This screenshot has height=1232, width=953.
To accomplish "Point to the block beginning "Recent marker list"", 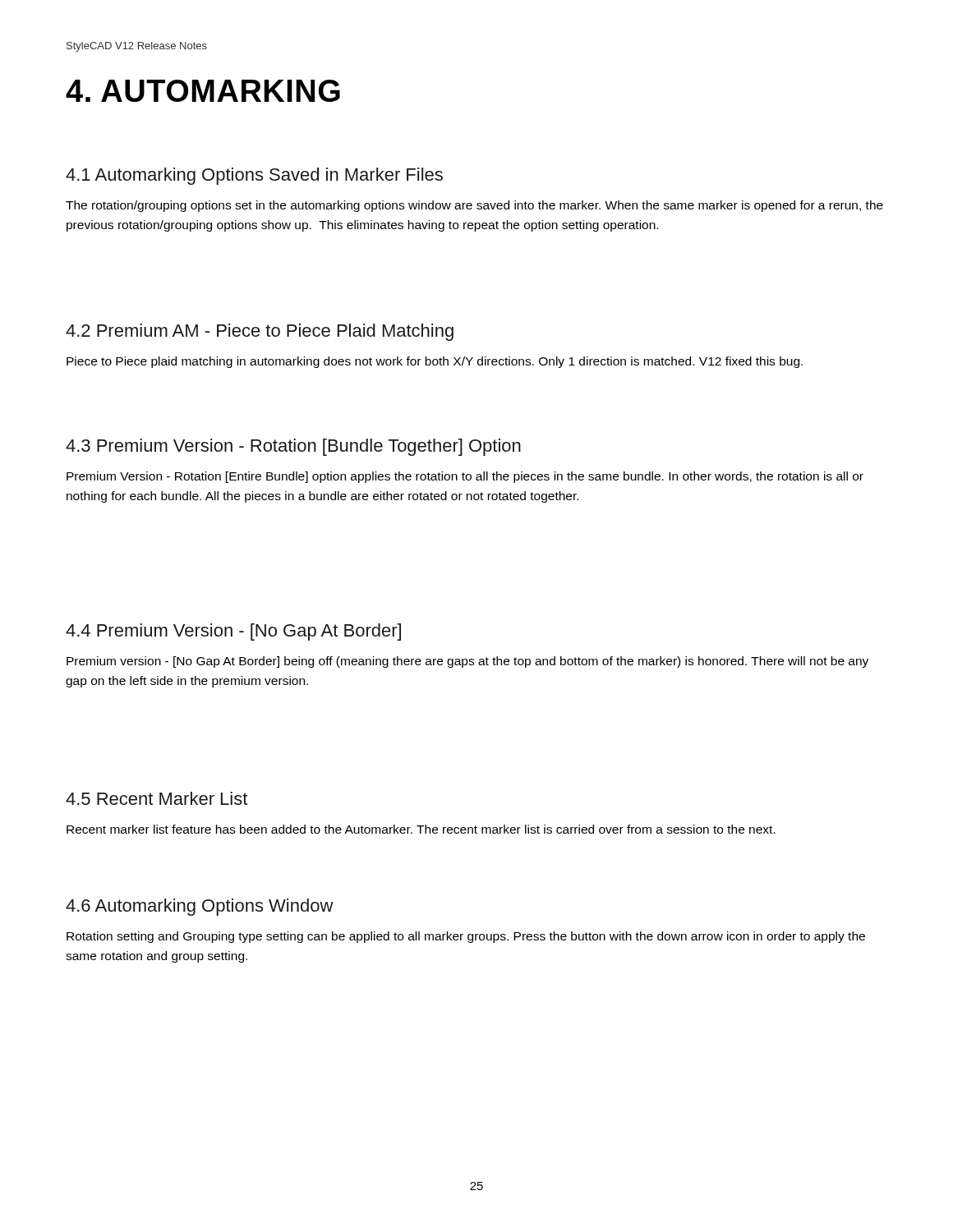I will pos(476,830).
